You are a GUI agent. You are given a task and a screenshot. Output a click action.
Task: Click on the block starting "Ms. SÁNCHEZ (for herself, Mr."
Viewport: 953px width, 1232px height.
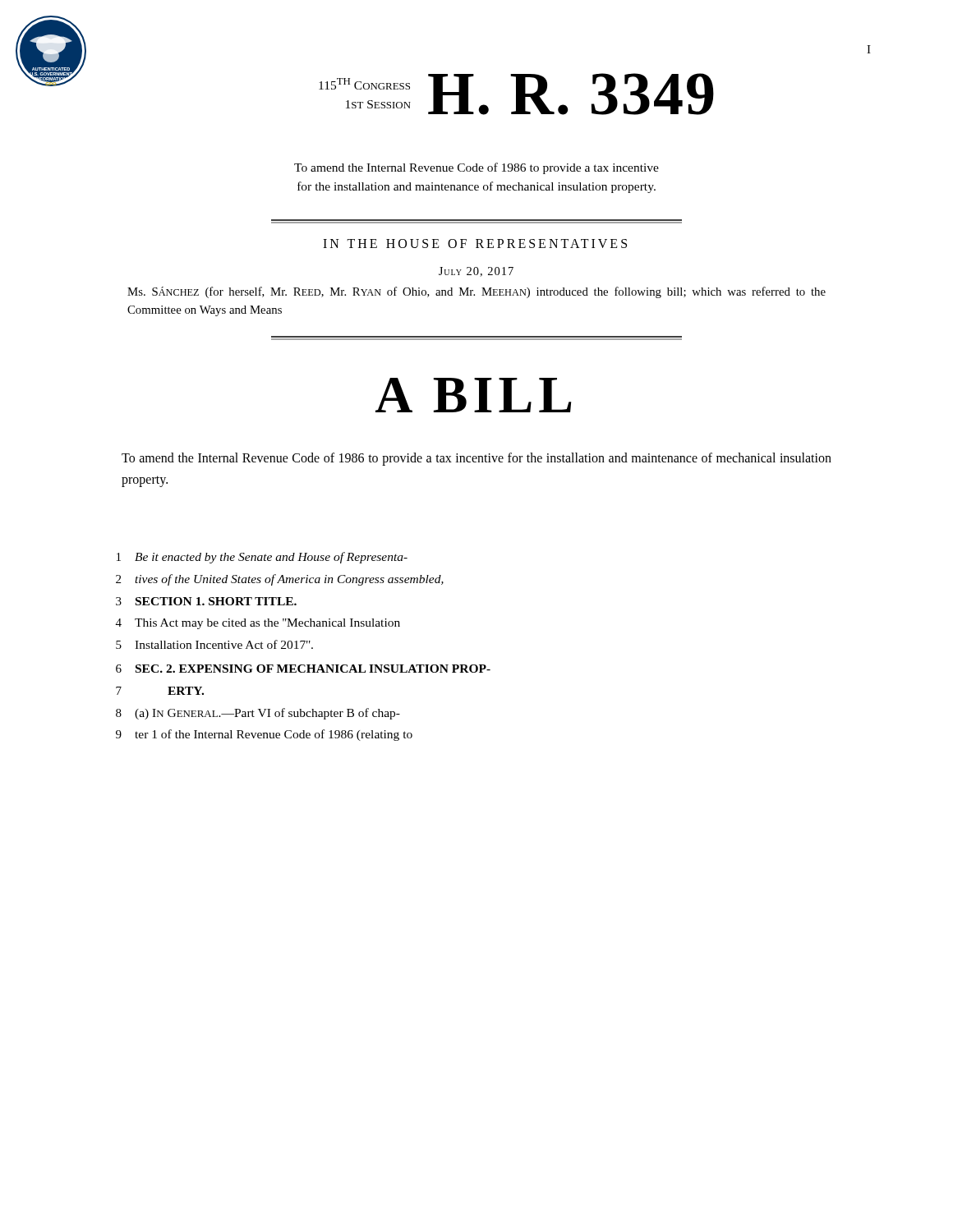pos(476,301)
